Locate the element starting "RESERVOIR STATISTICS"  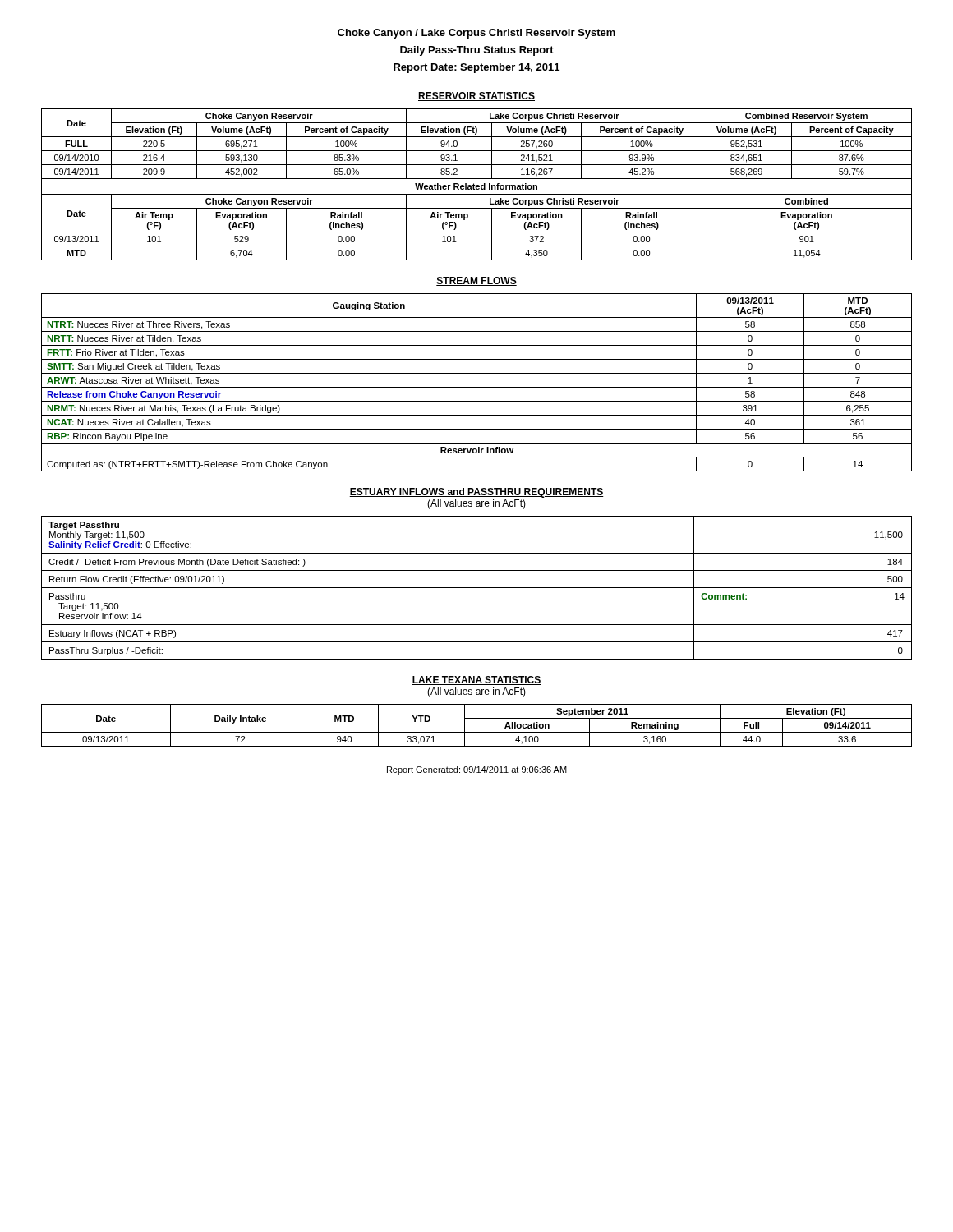click(x=476, y=96)
